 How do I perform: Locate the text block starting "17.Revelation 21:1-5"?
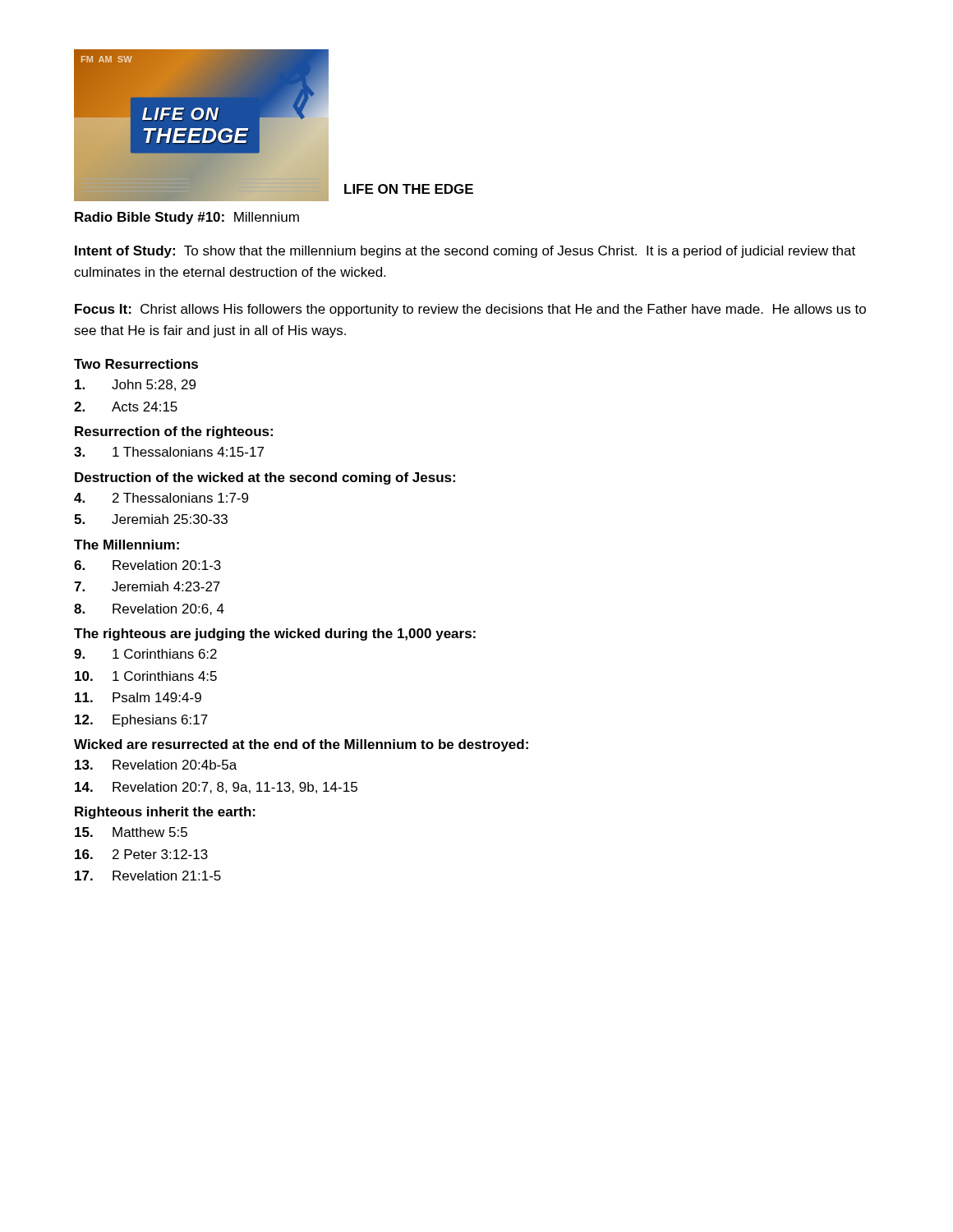(x=148, y=876)
